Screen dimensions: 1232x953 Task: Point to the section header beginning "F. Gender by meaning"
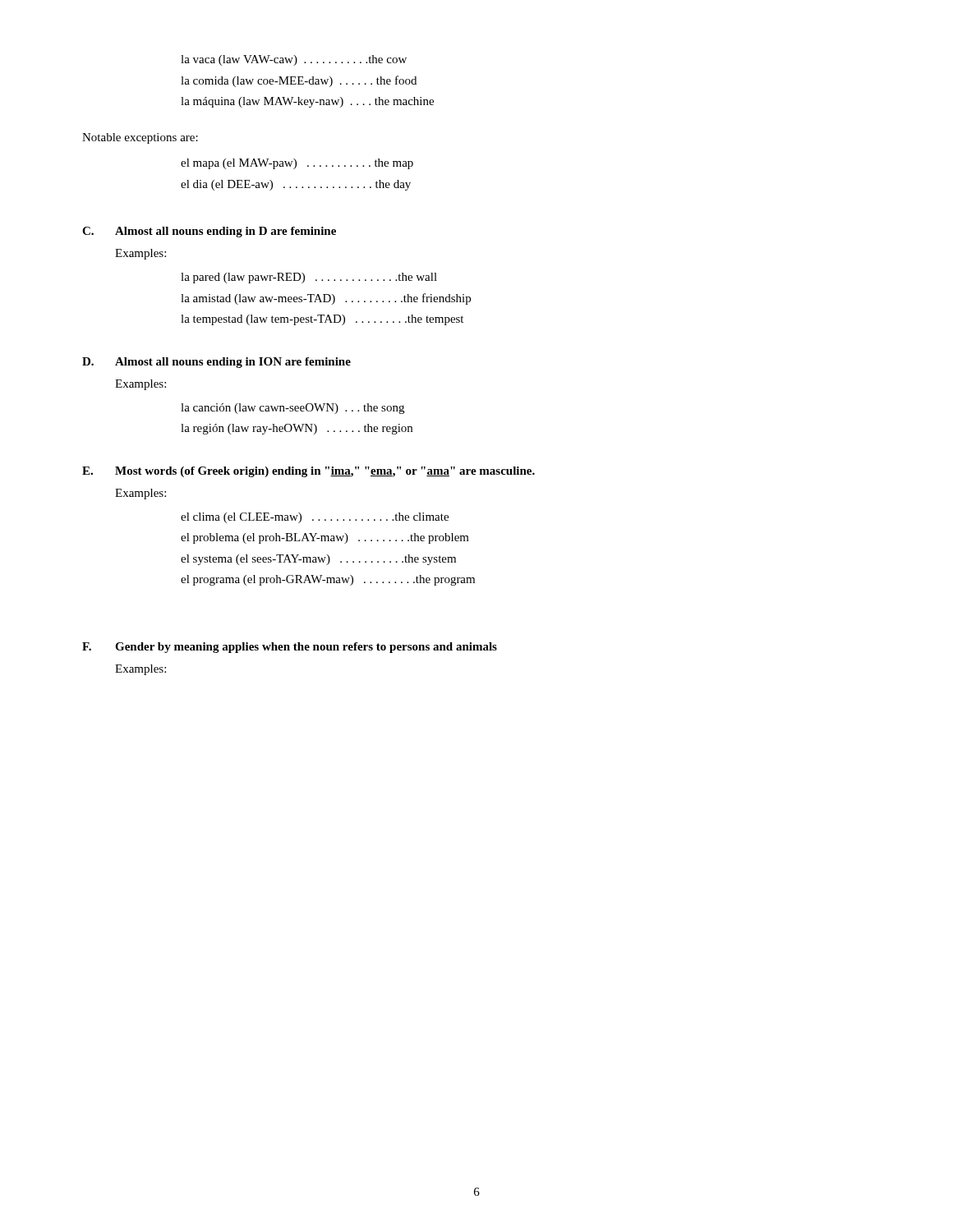click(290, 646)
